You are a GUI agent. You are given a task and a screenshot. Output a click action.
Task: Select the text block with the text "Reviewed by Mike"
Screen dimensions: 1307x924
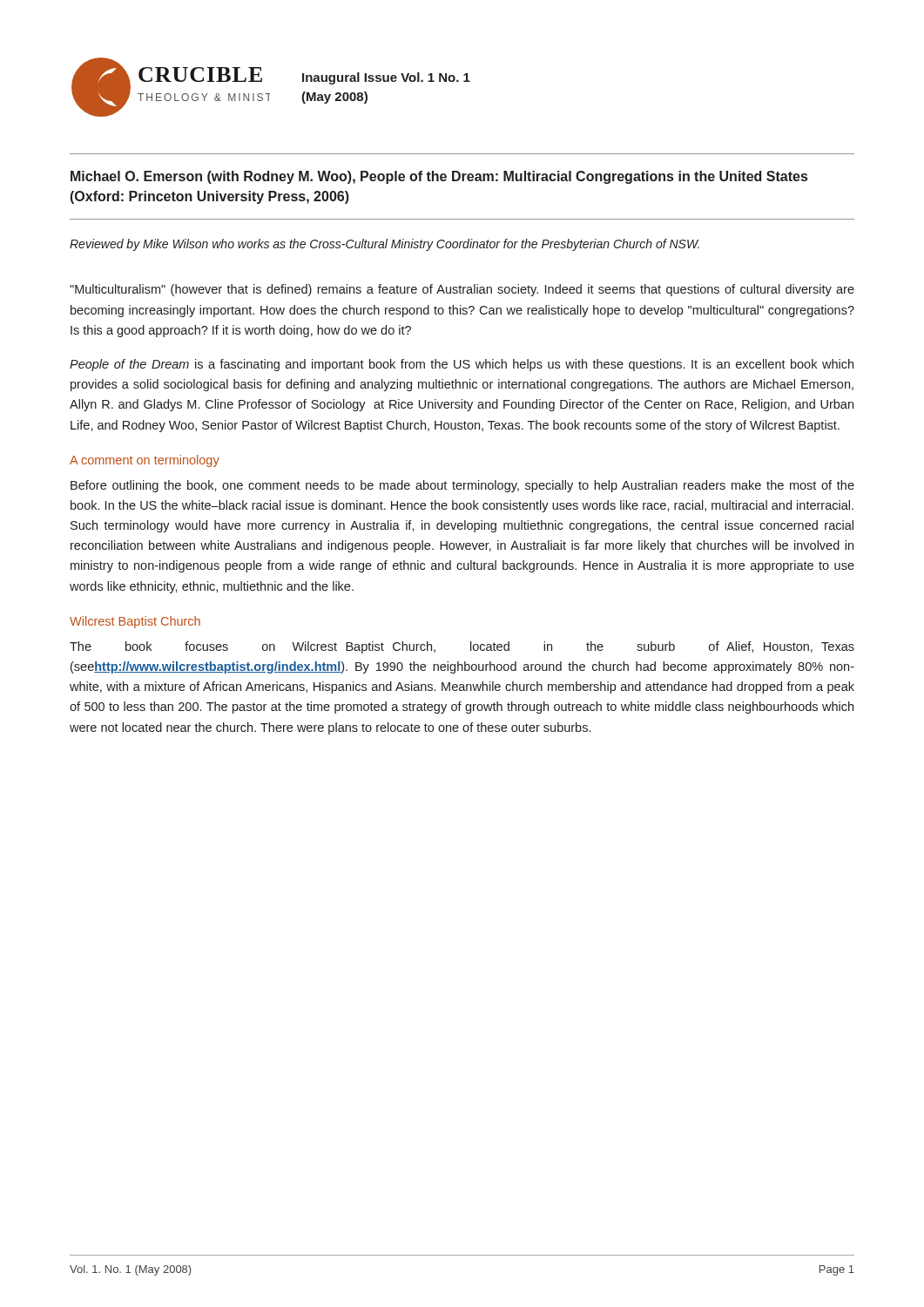point(385,244)
